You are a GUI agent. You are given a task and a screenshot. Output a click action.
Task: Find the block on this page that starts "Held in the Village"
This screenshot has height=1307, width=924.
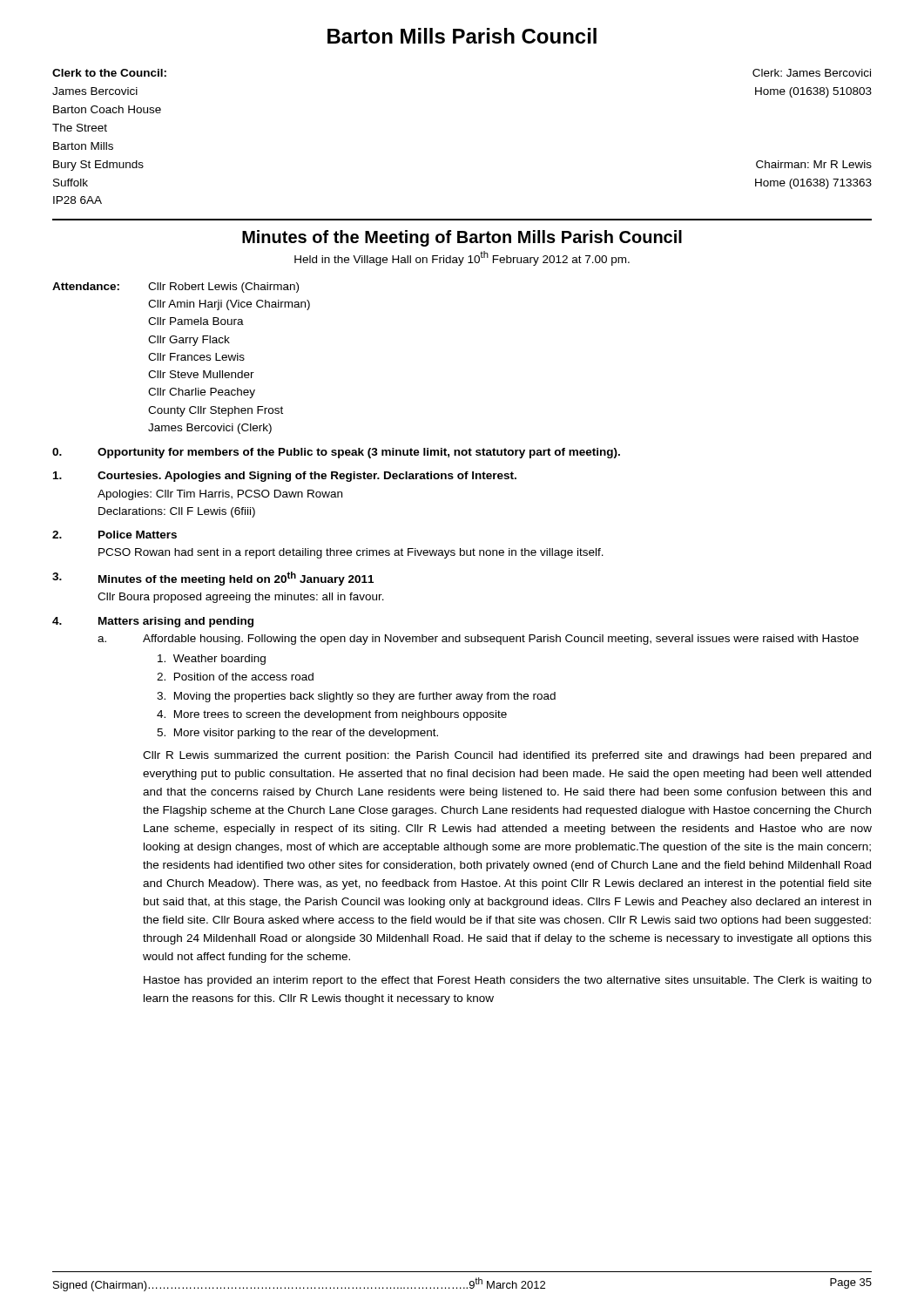[462, 258]
